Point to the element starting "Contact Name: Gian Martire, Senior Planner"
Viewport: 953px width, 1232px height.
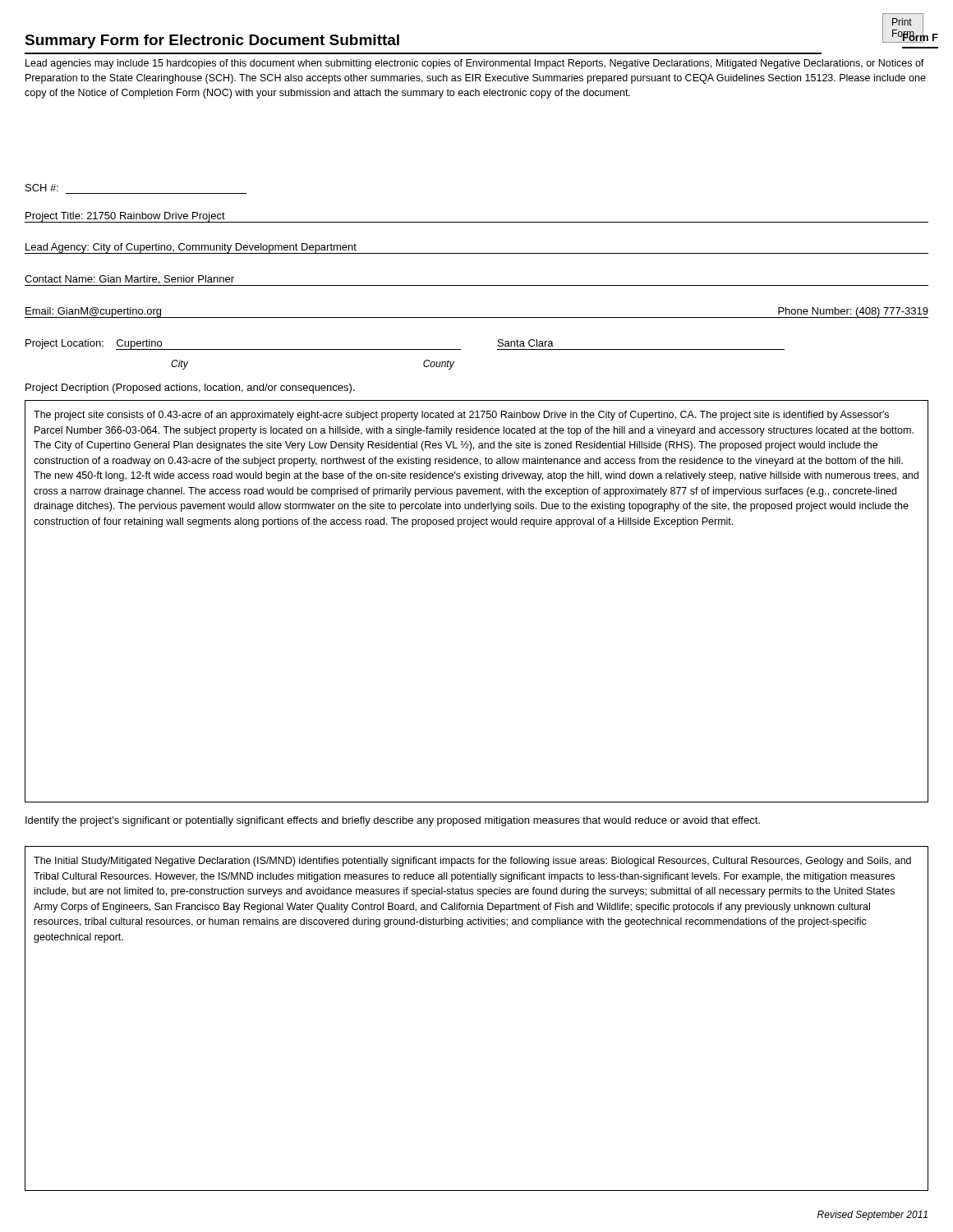pos(129,279)
